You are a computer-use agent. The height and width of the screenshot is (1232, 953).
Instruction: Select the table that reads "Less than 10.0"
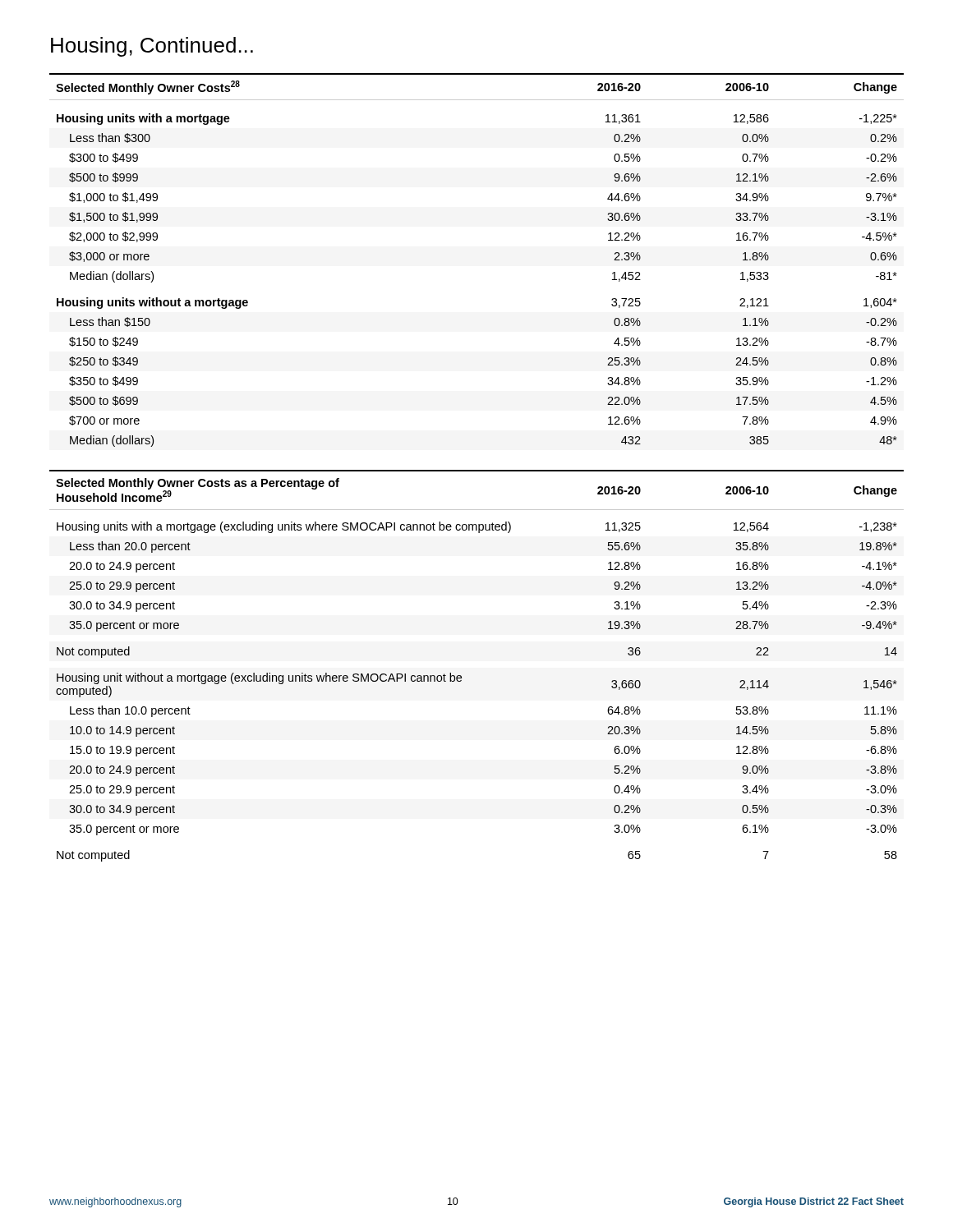click(x=476, y=667)
